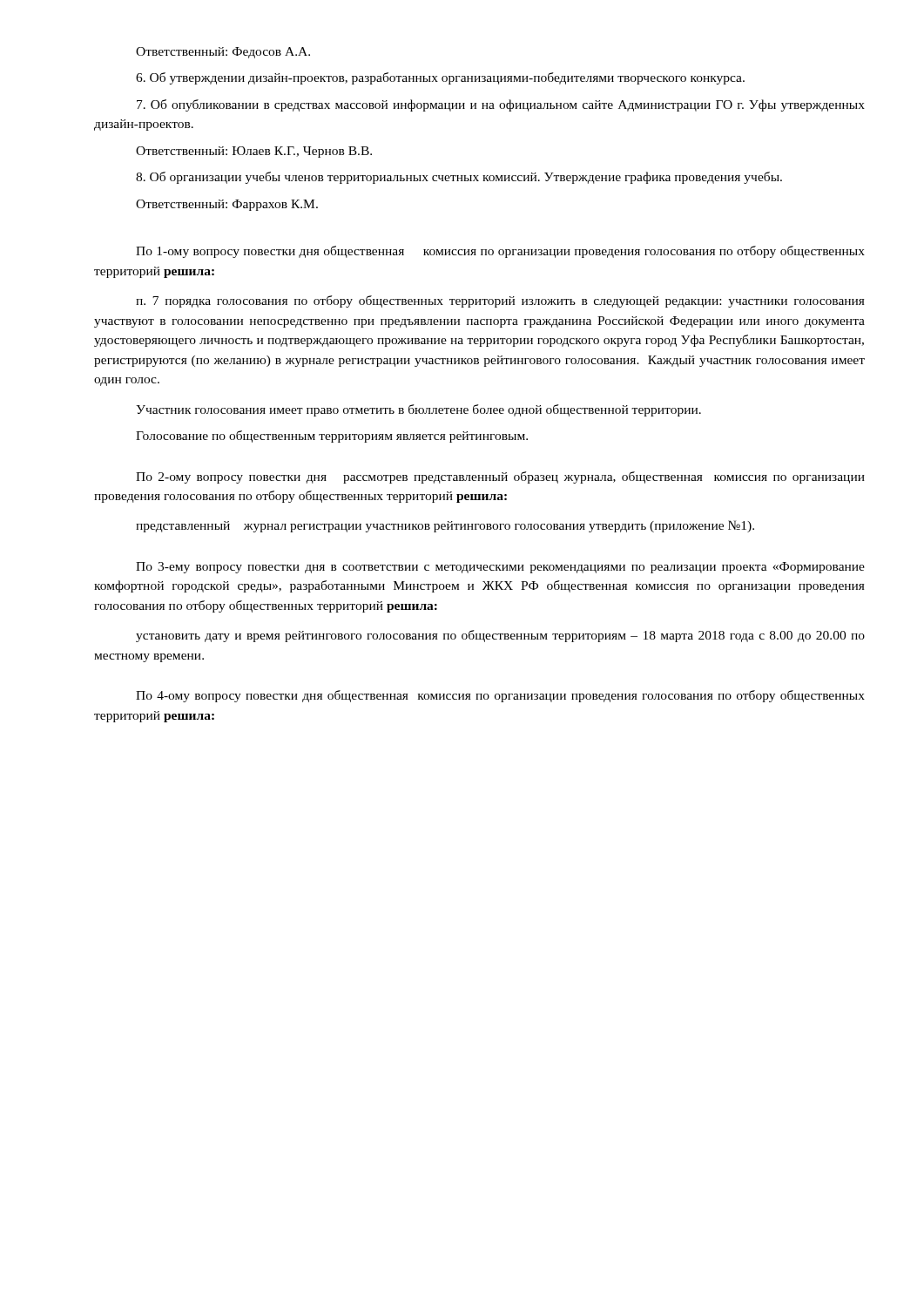
Task: Click on the text block that reads "Об утверждении дизайн-проектов,"
Action: coord(441,78)
